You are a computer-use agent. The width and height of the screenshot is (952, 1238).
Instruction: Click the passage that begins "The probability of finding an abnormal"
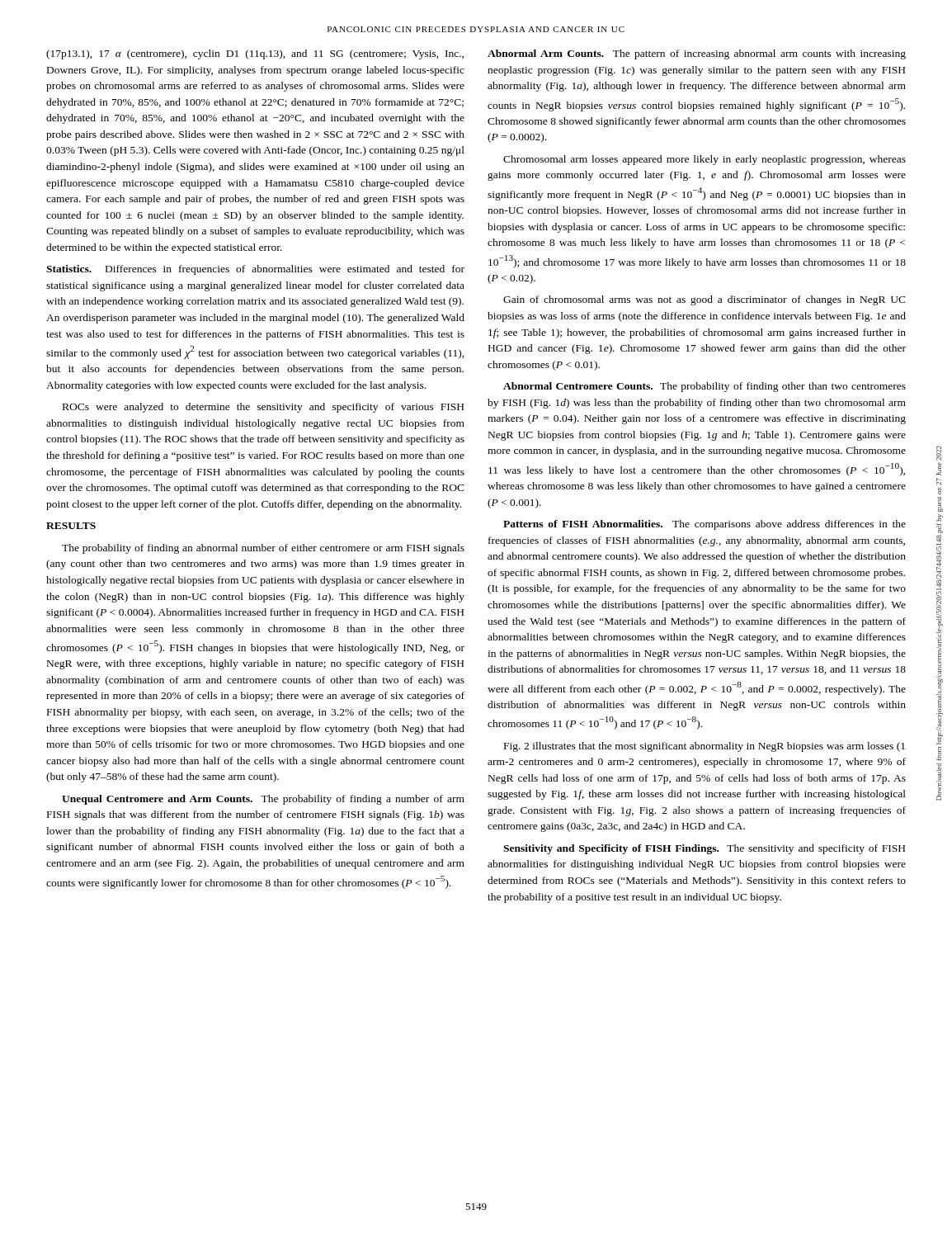pyautogui.click(x=255, y=662)
